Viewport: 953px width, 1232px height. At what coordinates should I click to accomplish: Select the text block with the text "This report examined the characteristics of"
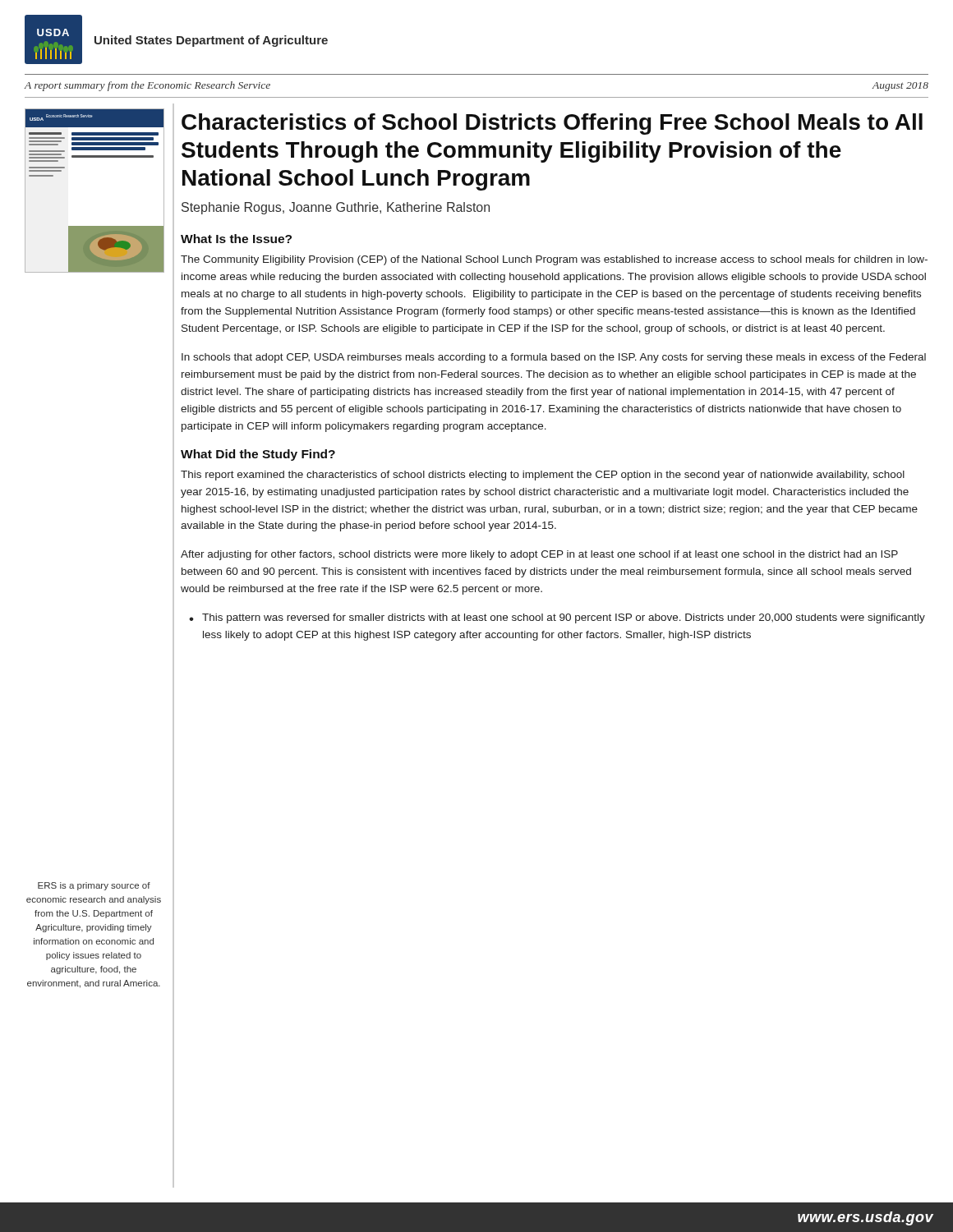point(549,500)
